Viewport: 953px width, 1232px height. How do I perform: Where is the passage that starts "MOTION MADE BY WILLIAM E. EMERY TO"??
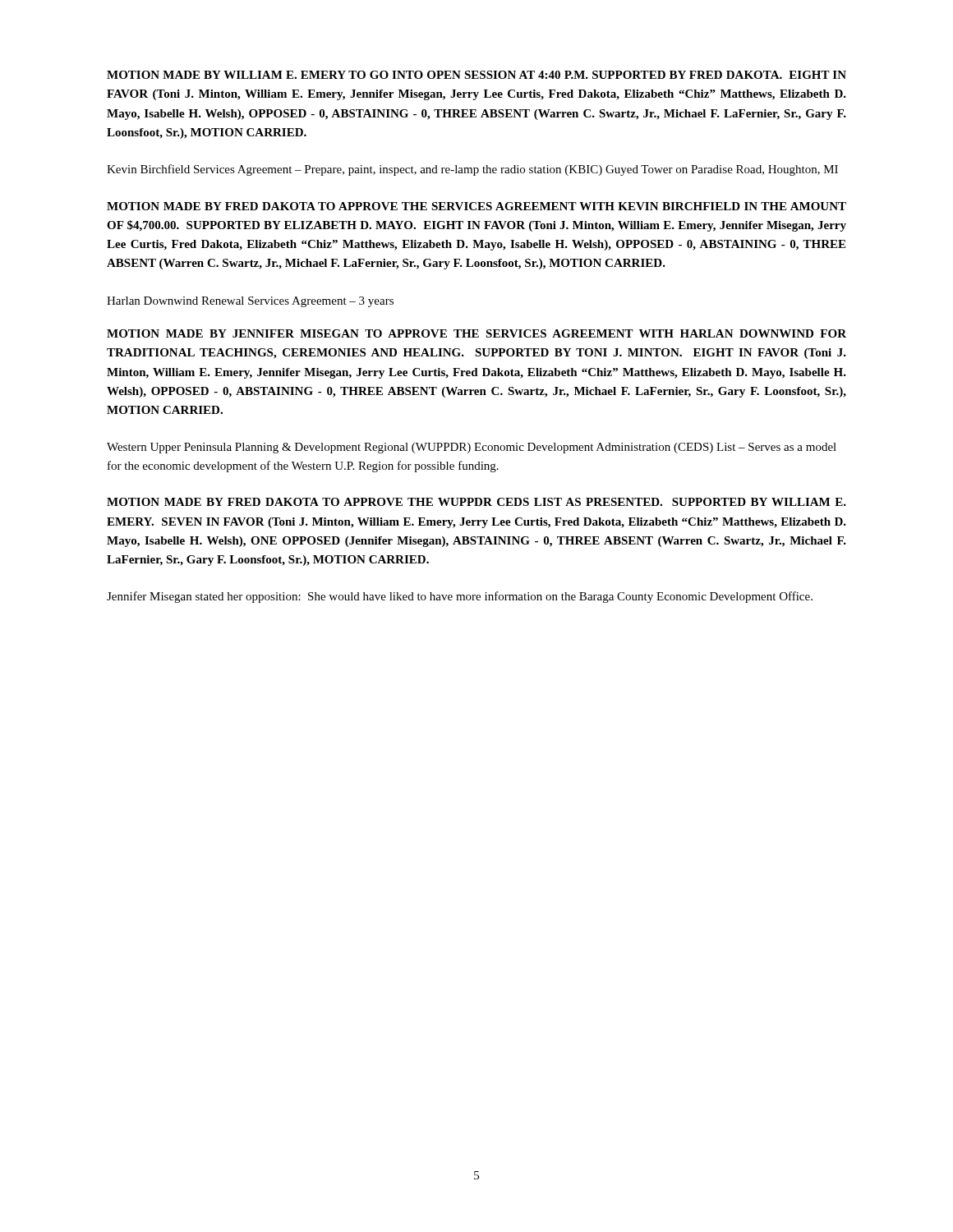click(x=476, y=103)
